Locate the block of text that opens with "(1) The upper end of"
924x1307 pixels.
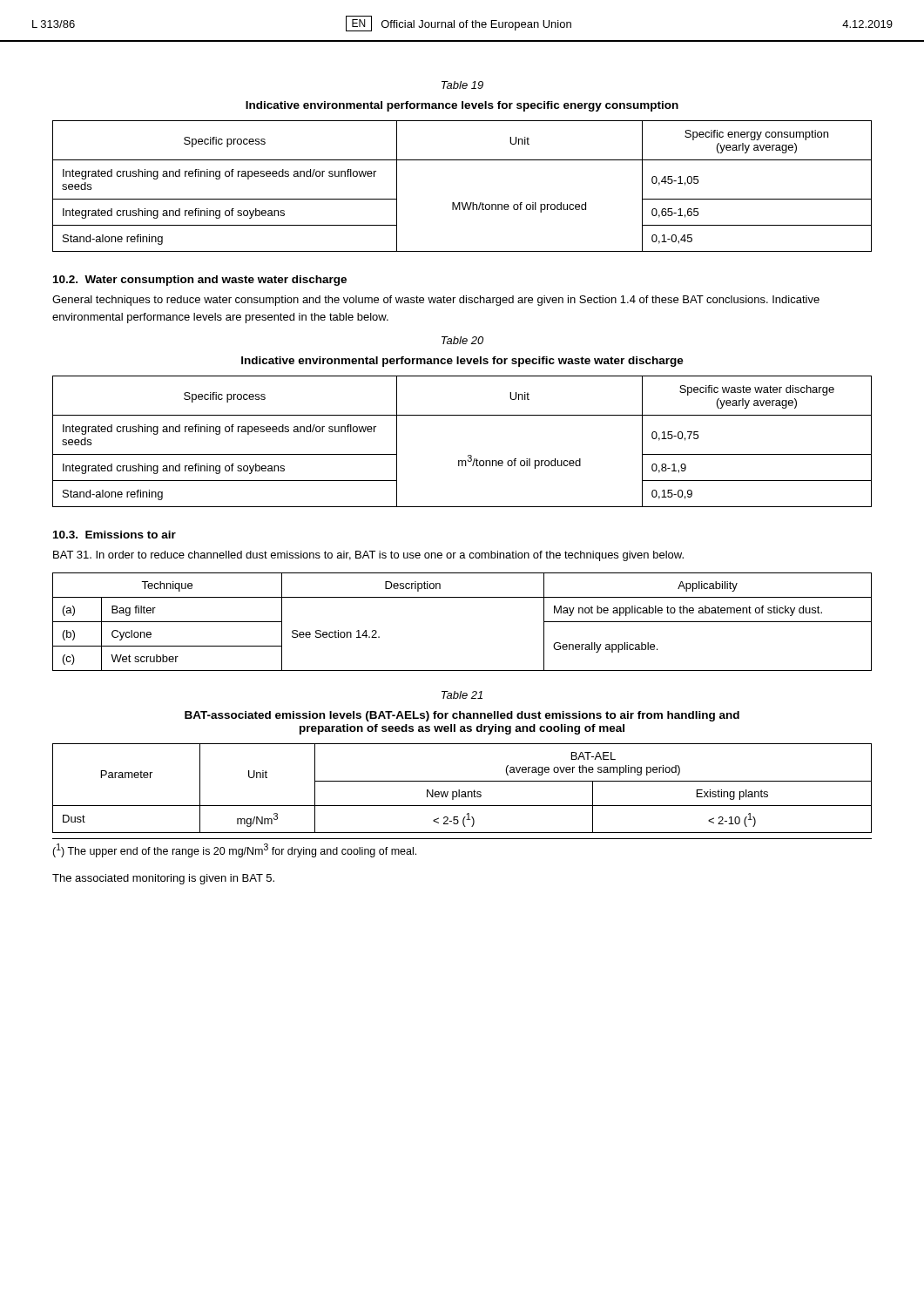click(x=235, y=850)
